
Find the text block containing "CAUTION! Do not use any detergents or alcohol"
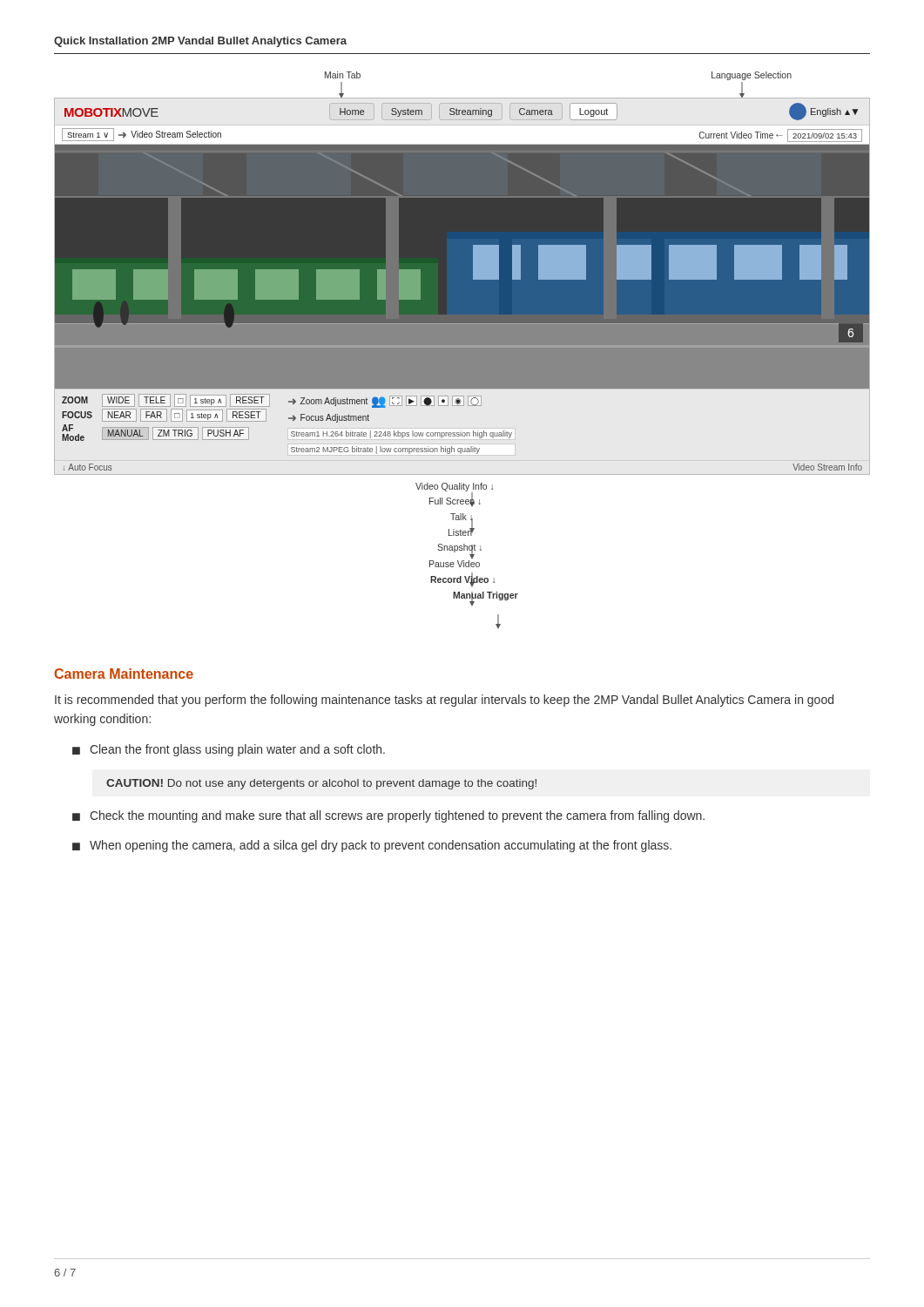point(322,783)
